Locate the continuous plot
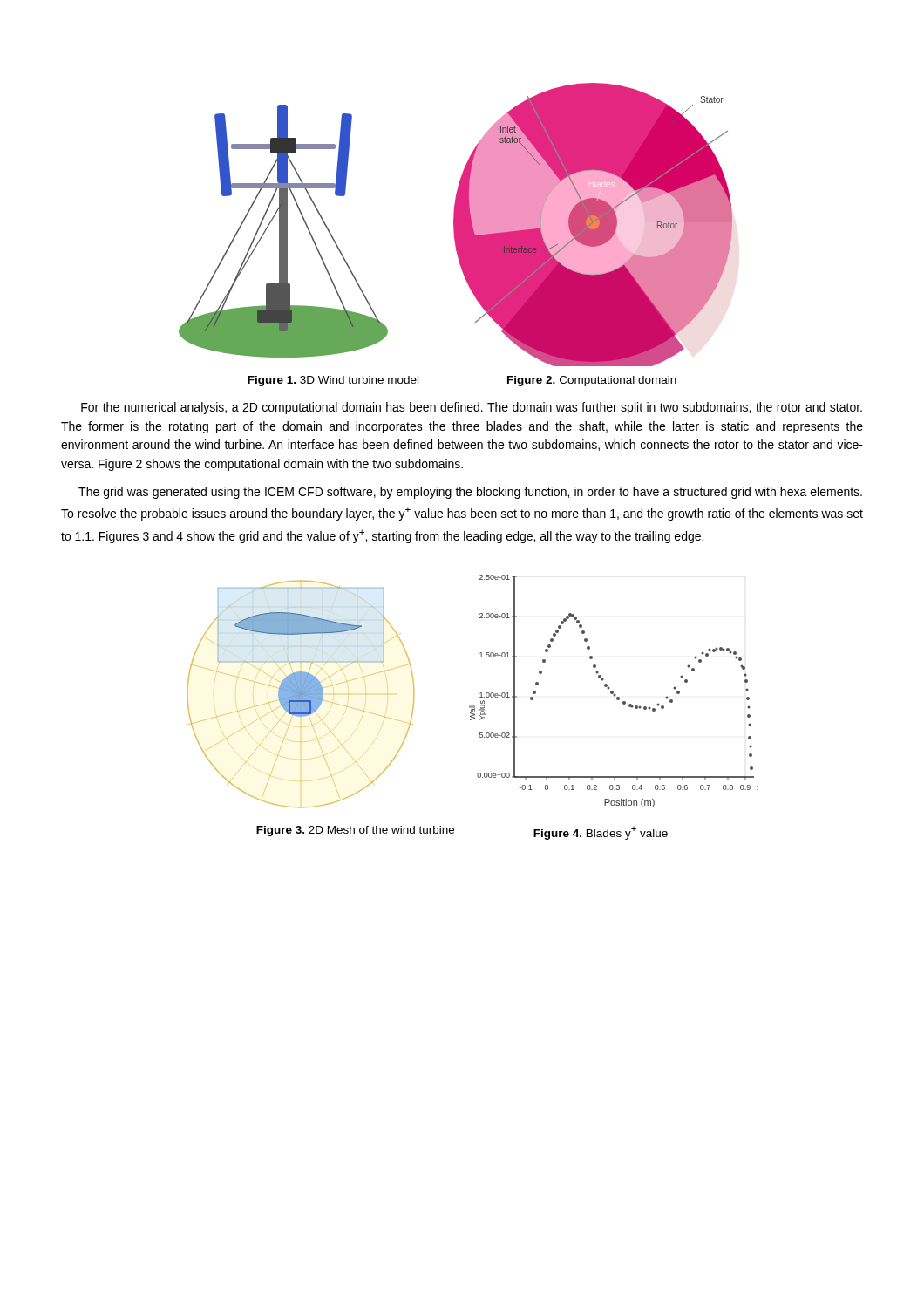This screenshot has width=924, height=1308. pos(610,690)
